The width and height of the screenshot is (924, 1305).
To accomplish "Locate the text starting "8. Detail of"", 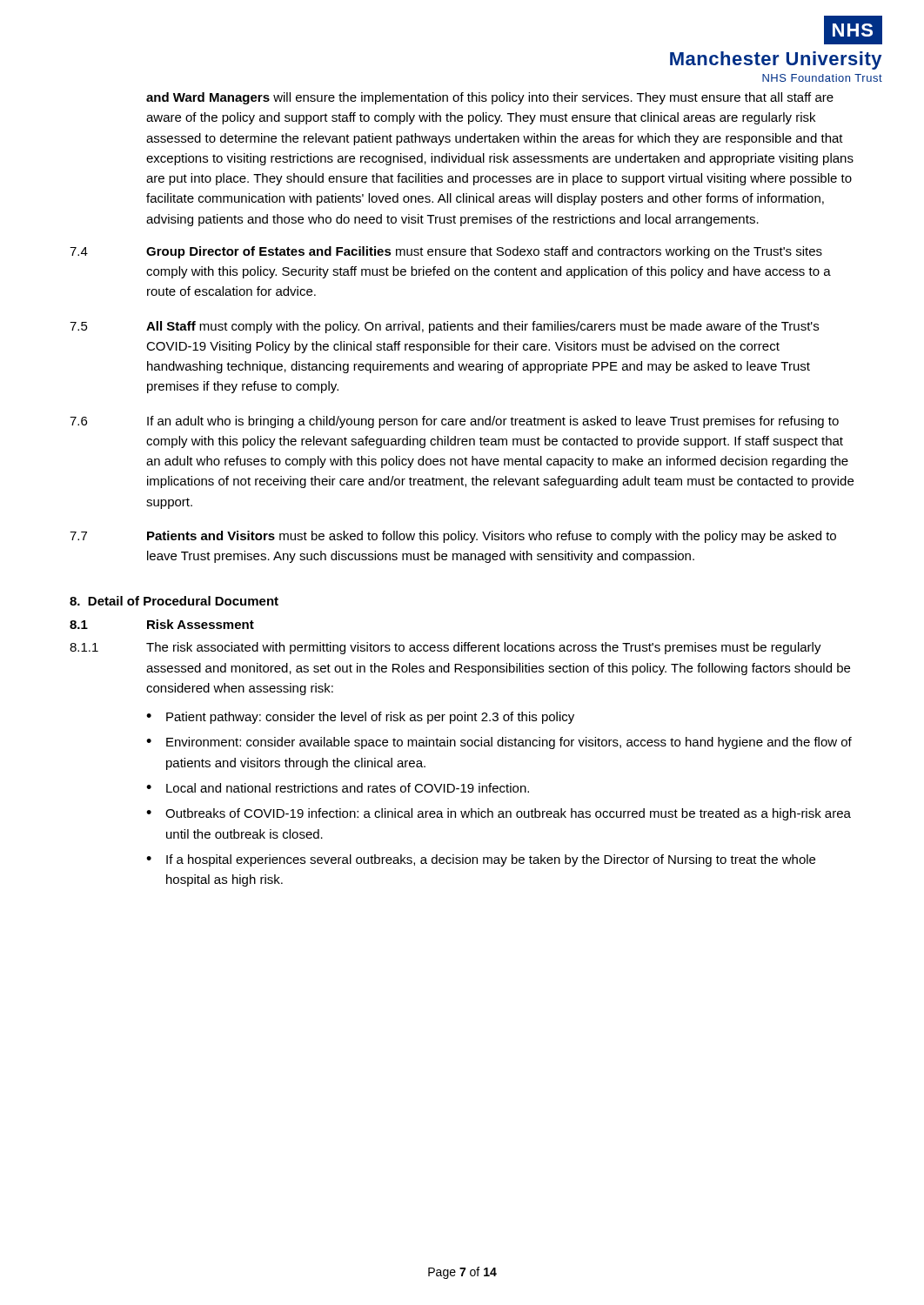I will (x=174, y=601).
